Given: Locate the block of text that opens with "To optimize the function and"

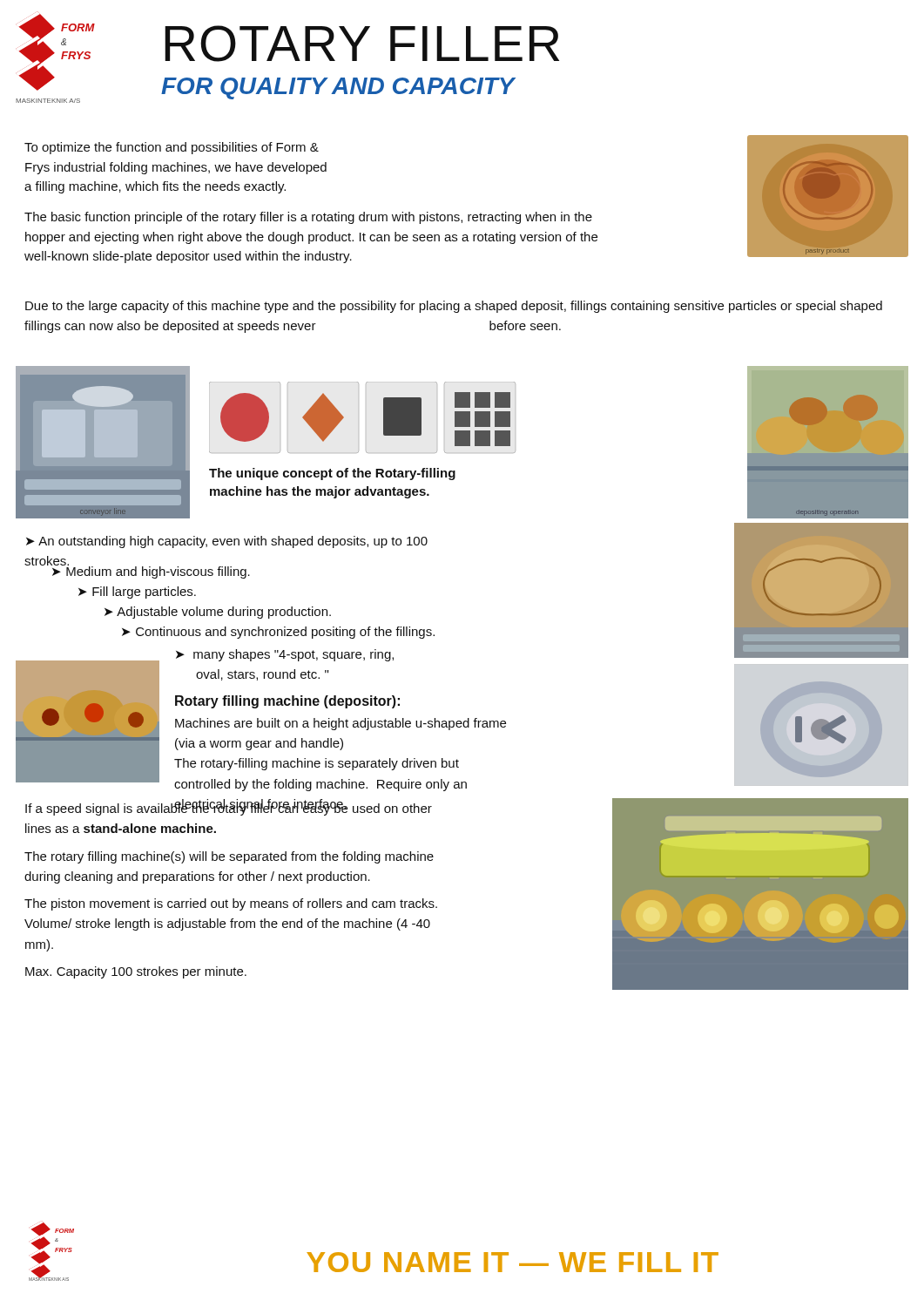Looking at the screenshot, I should pos(320,167).
